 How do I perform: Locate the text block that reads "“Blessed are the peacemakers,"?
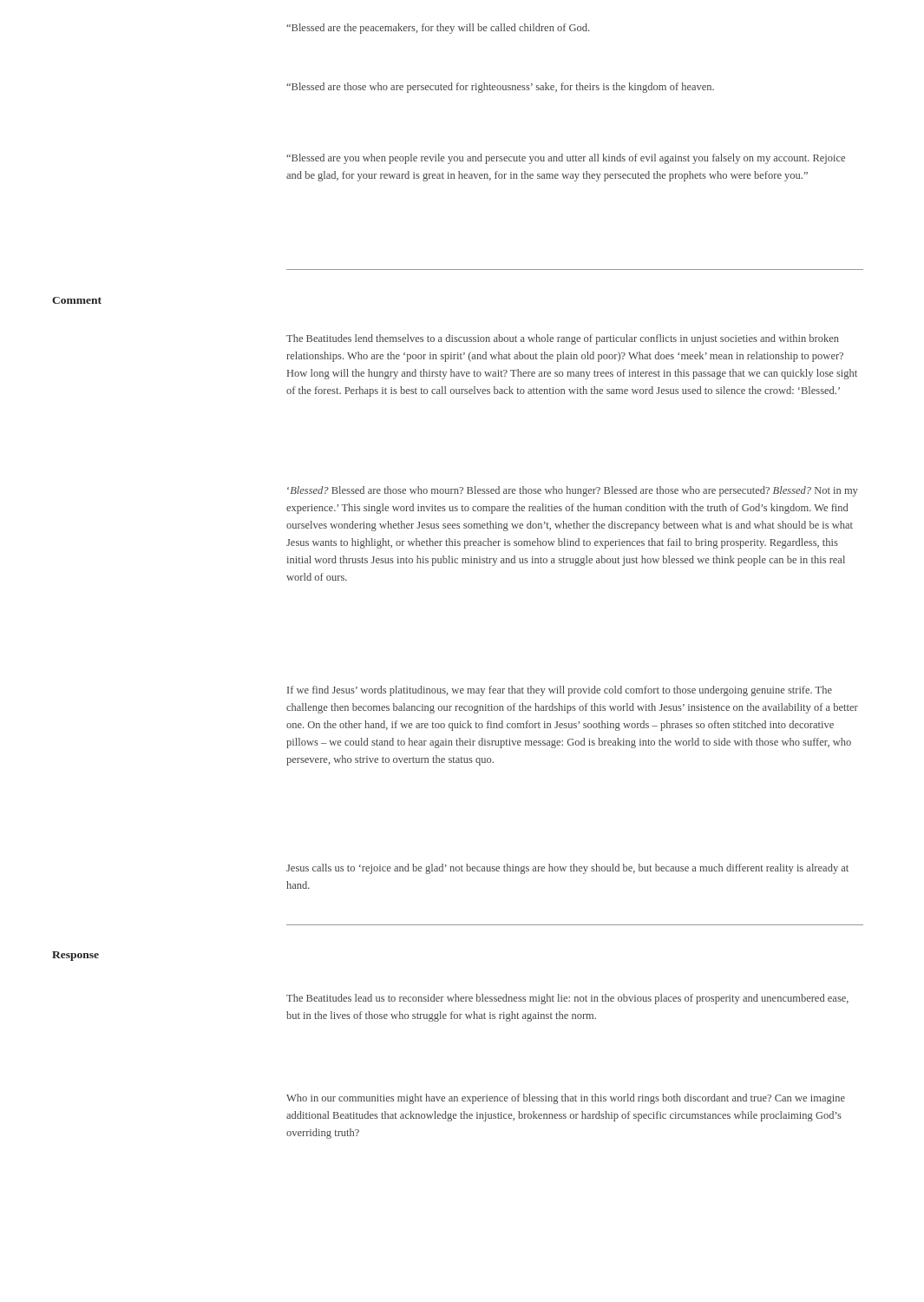click(438, 28)
